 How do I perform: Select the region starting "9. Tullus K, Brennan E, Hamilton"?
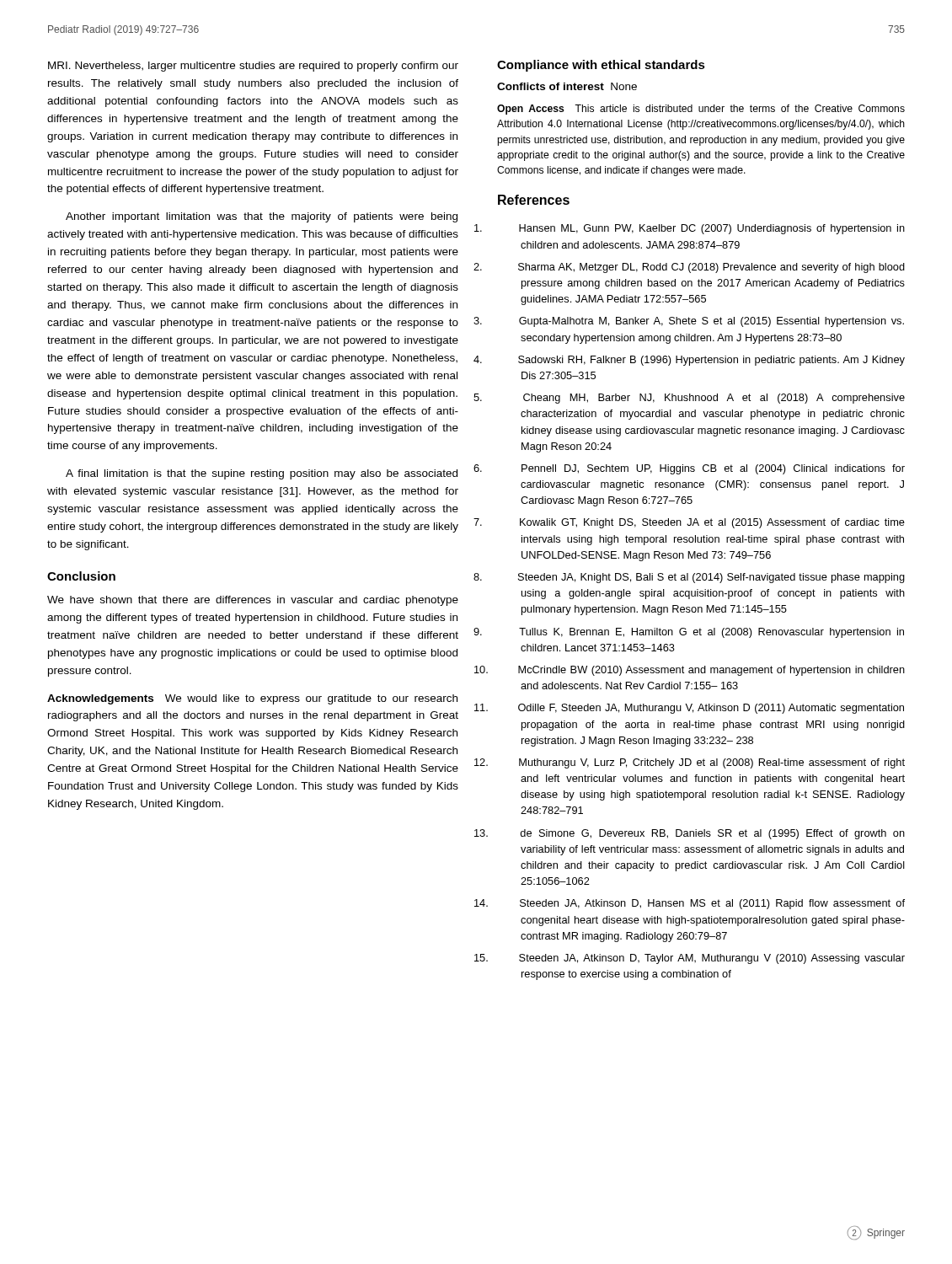click(x=701, y=639)
